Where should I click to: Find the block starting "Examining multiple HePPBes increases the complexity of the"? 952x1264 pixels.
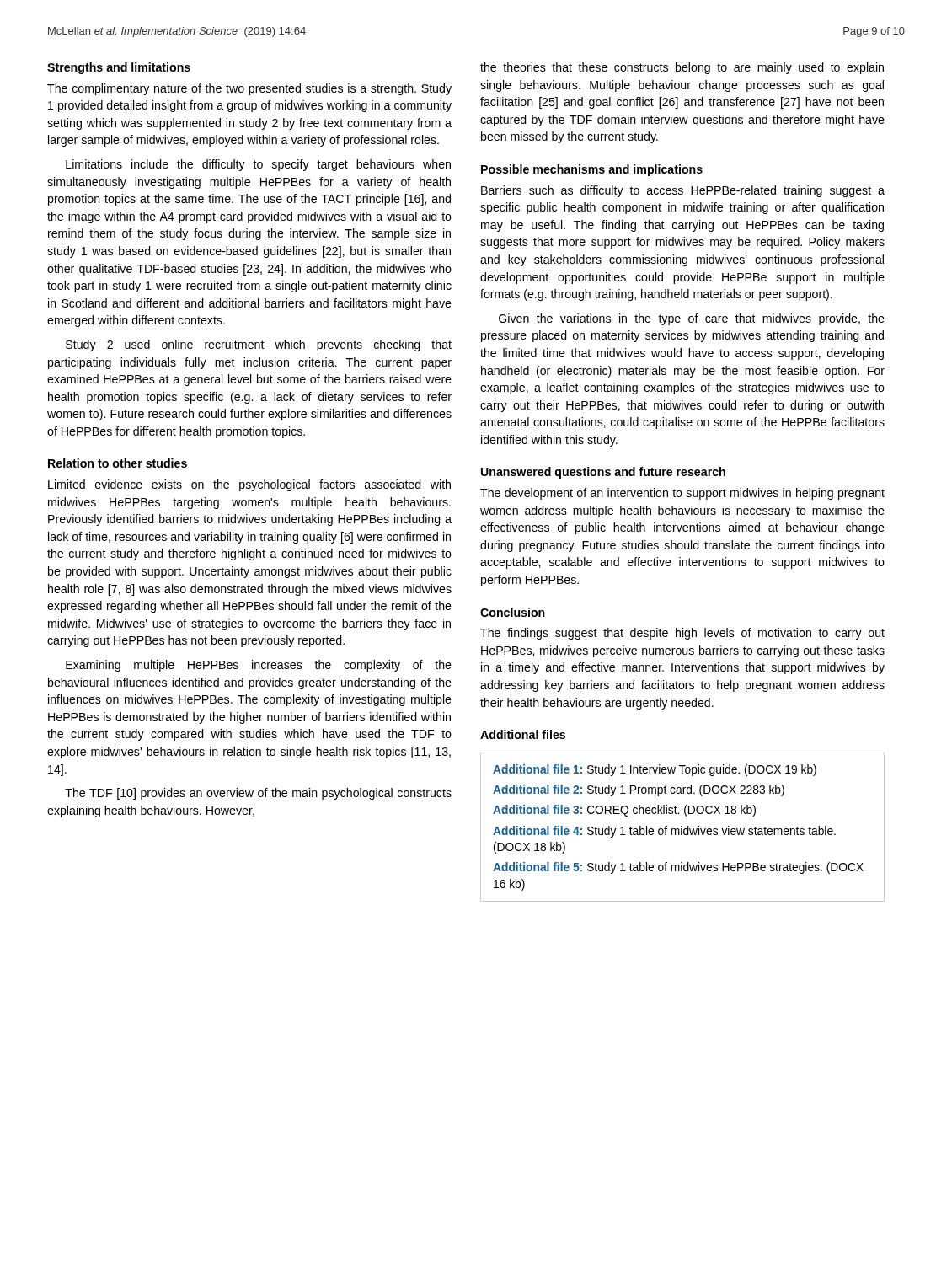pyautogui.click(x=249, y=717)
